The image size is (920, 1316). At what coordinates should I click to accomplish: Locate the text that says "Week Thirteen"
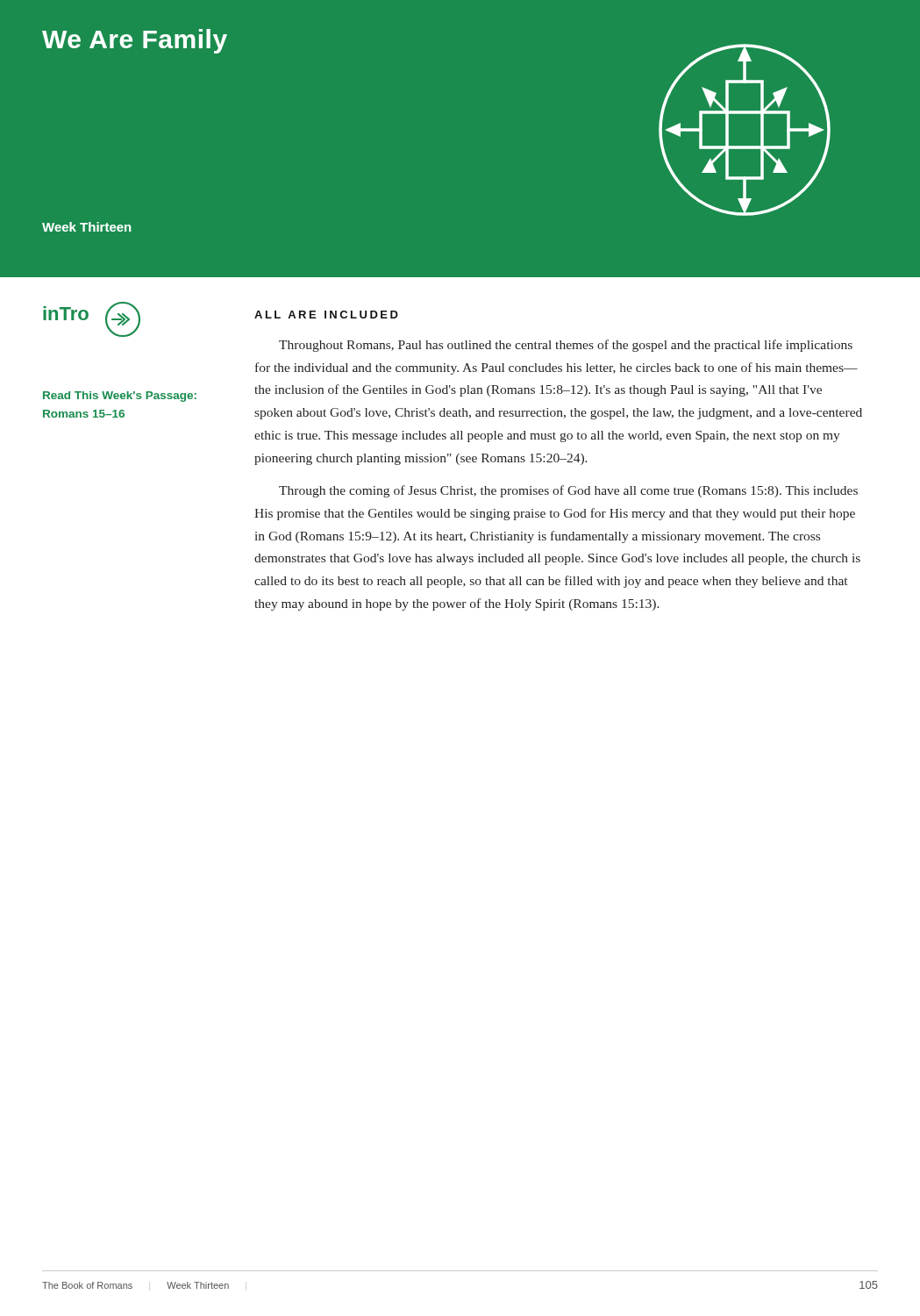[x=87, y=227]
